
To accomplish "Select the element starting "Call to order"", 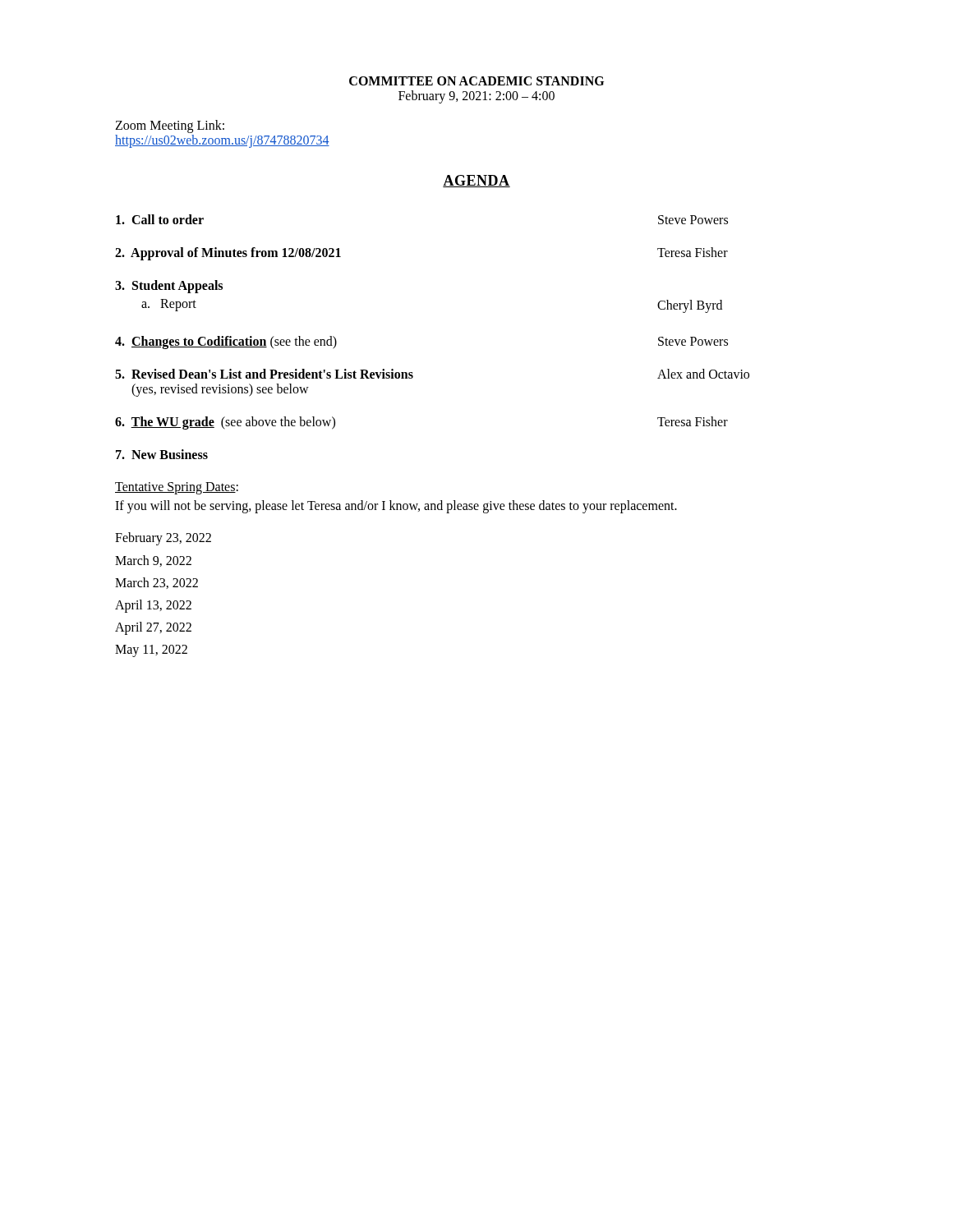I will 159,220.
